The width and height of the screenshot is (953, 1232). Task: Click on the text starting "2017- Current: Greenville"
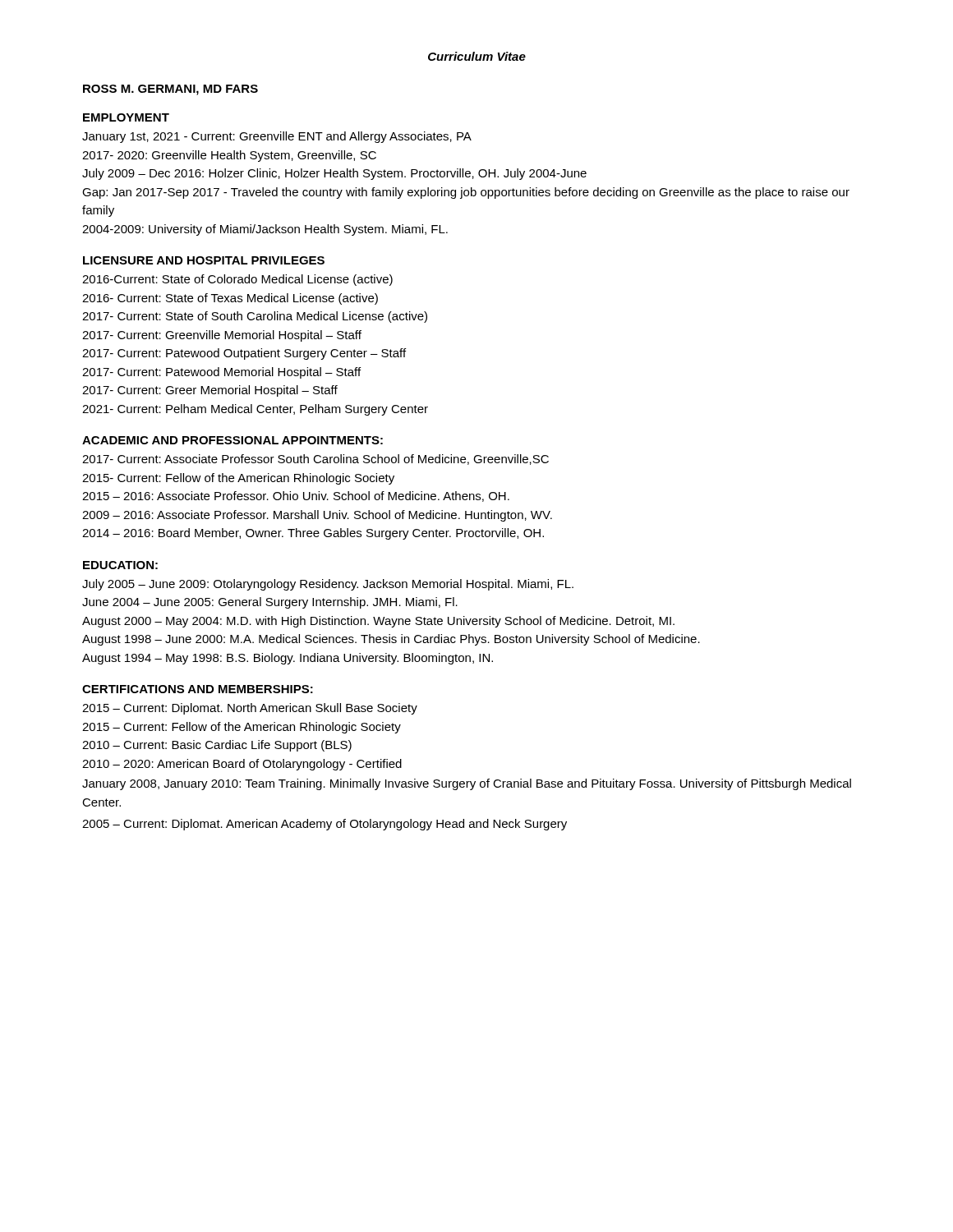(222, 334)
